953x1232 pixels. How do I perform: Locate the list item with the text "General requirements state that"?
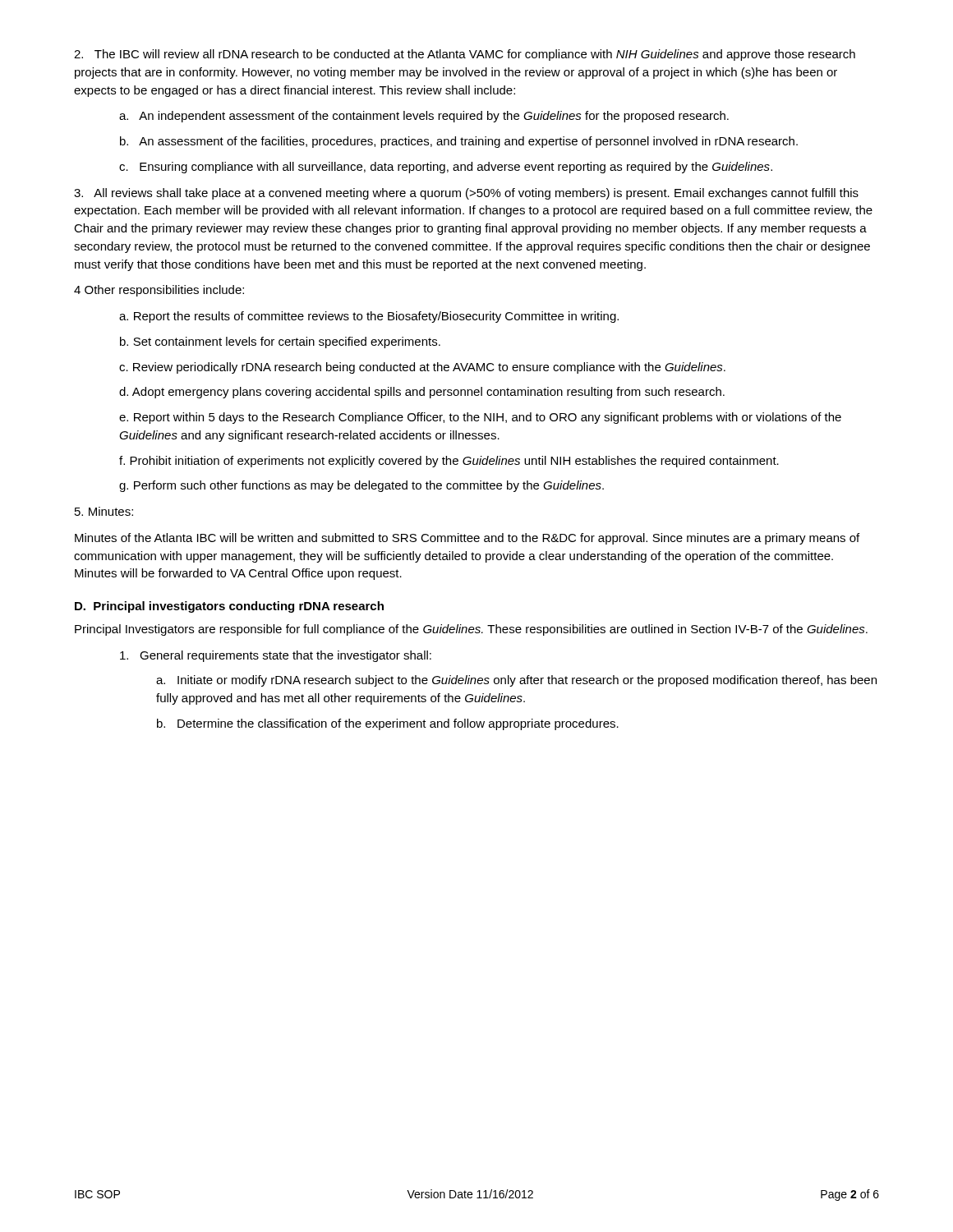(276, 655)
